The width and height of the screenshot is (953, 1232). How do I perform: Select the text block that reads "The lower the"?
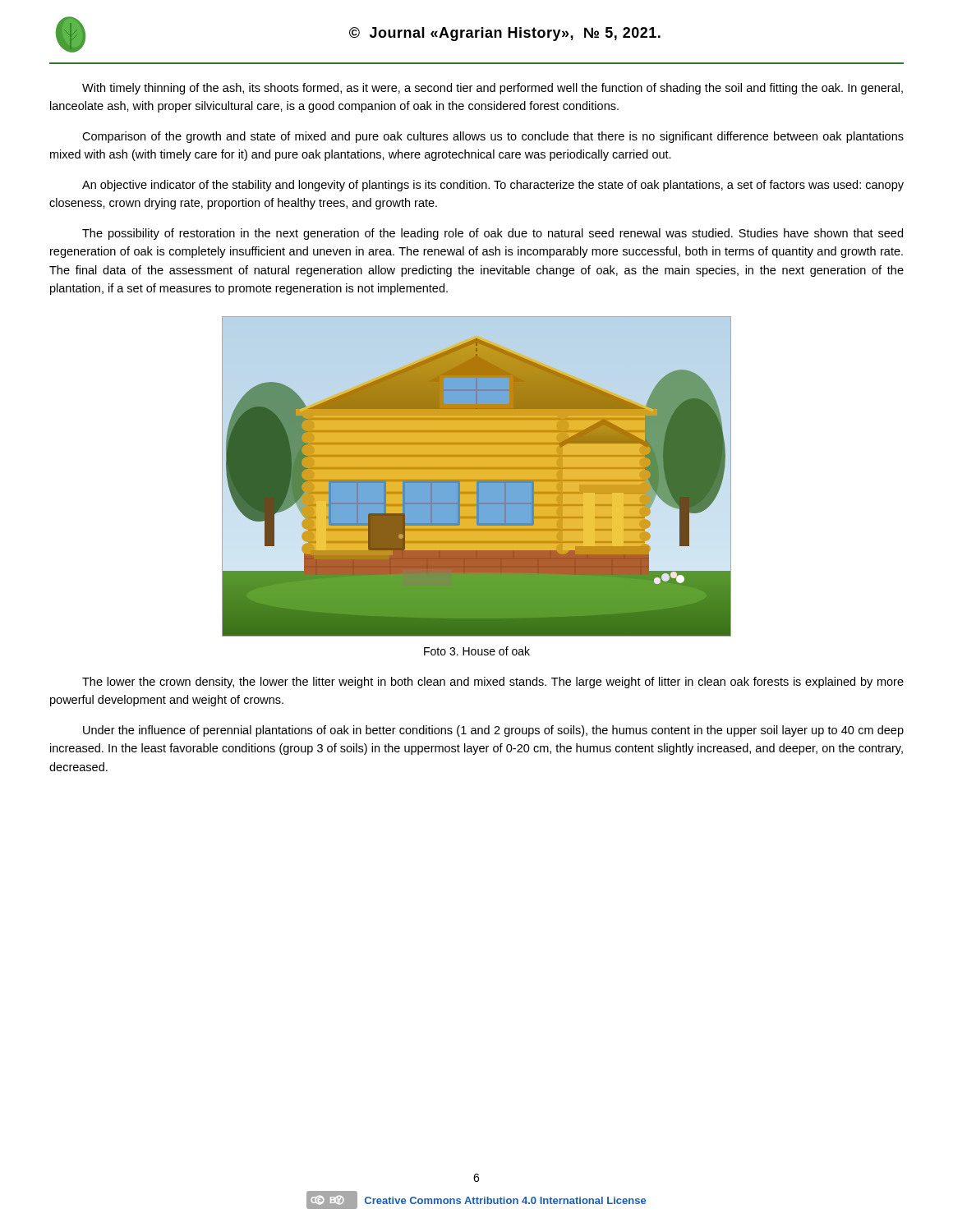coord(476,691)
